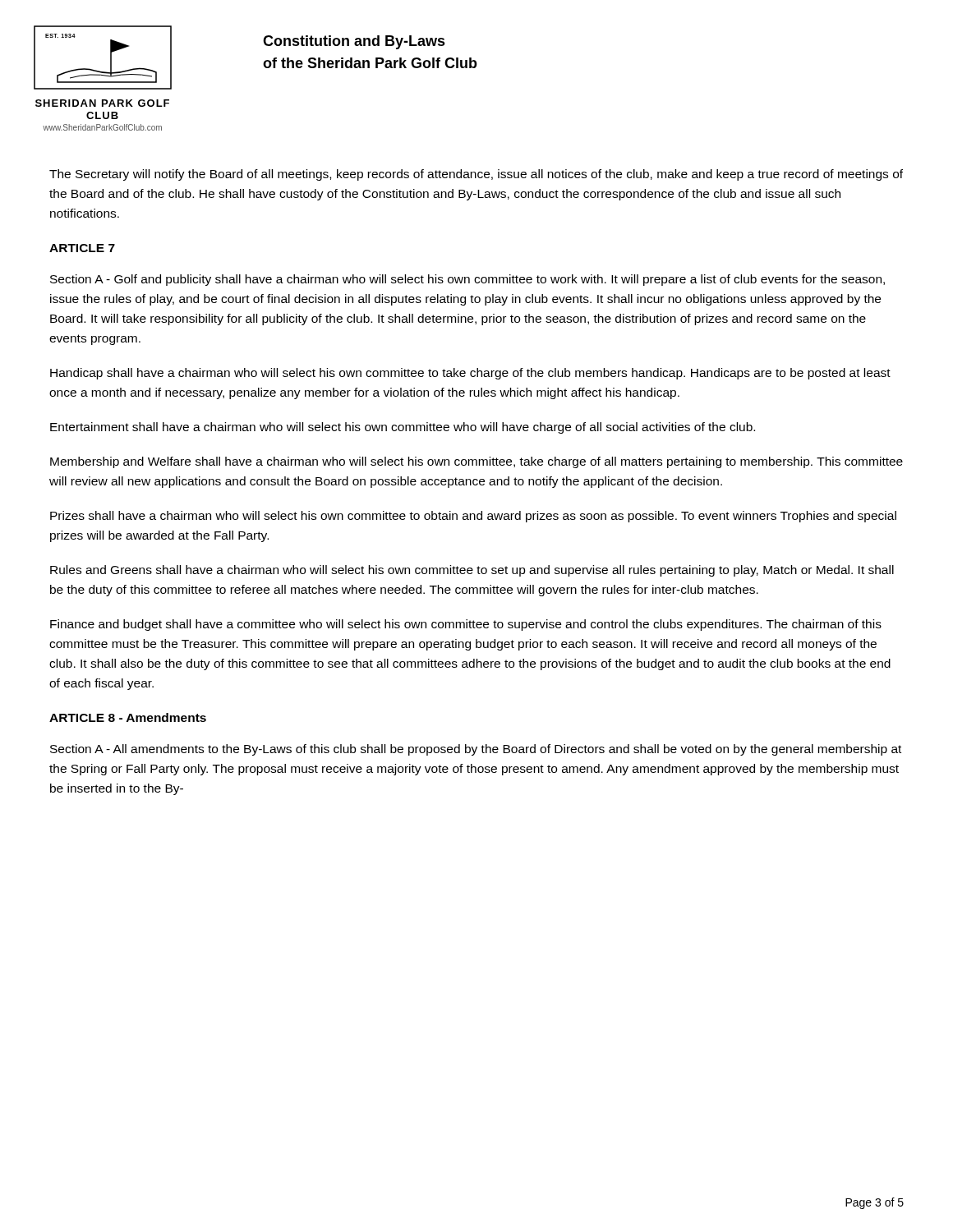Click on the text block with the text "Prizes shall have"

[x=476, y=526]
